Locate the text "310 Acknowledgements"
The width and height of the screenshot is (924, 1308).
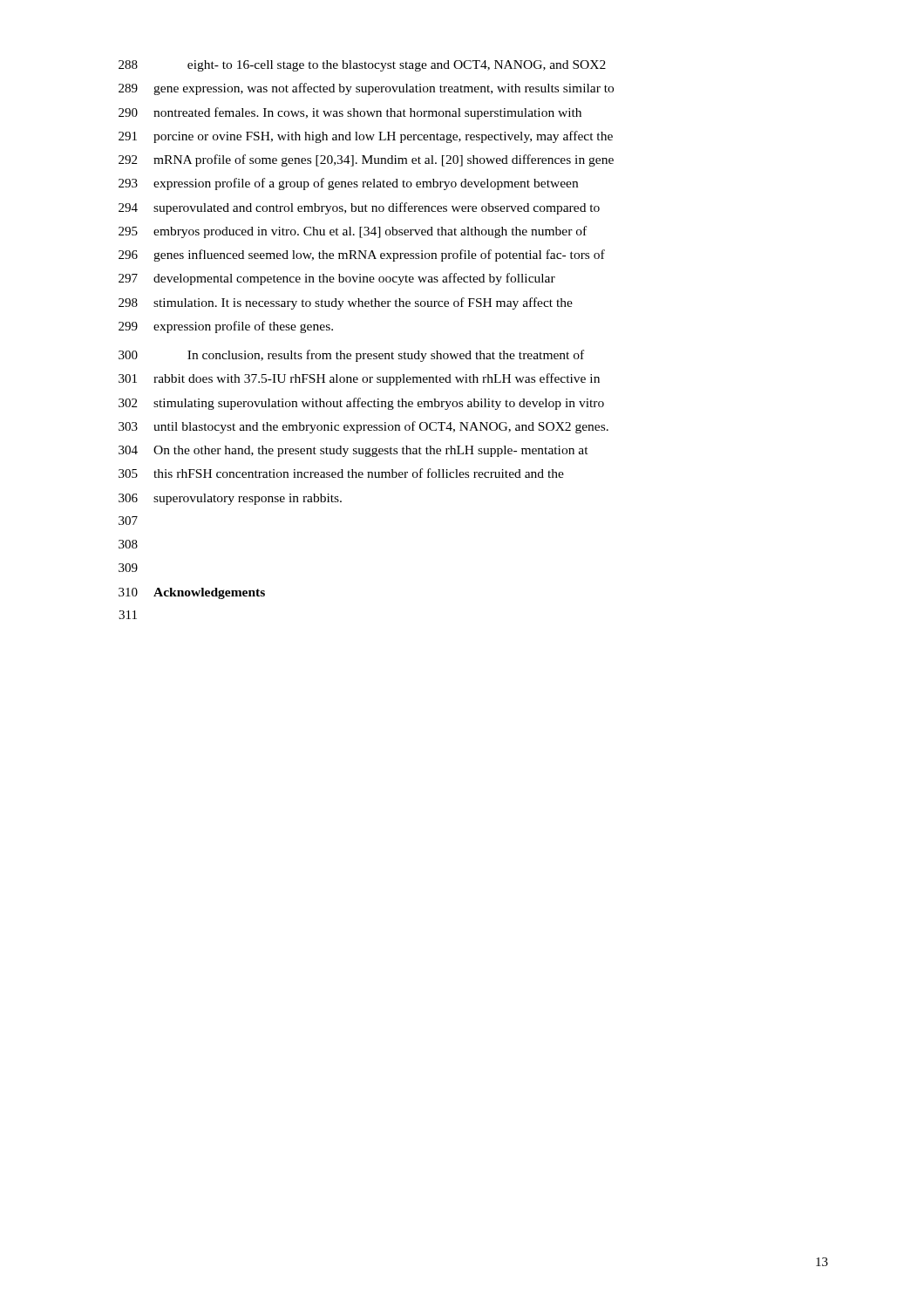click(x=192, y=593)
